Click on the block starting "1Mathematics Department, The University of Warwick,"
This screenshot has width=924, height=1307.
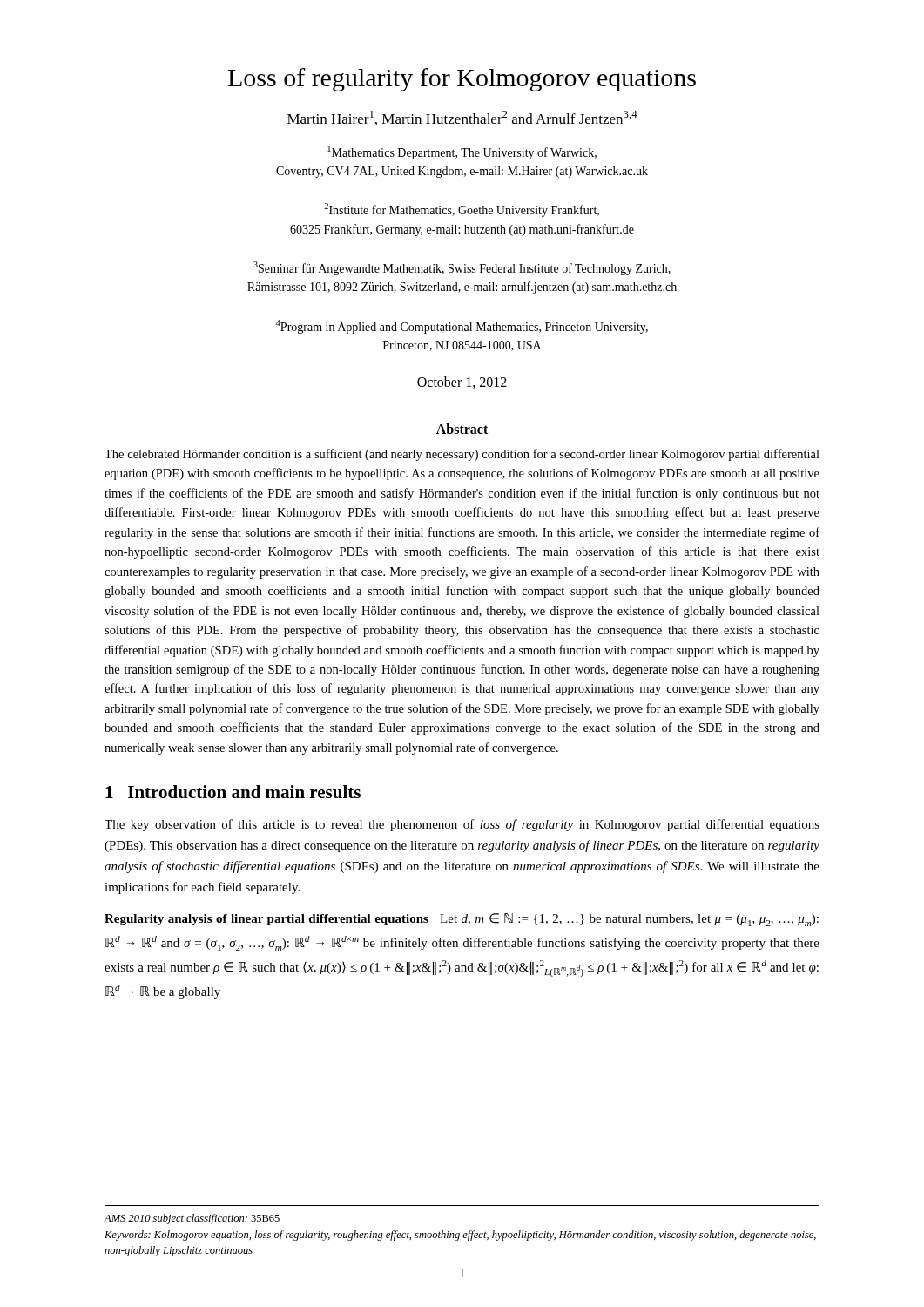(462, 152)
